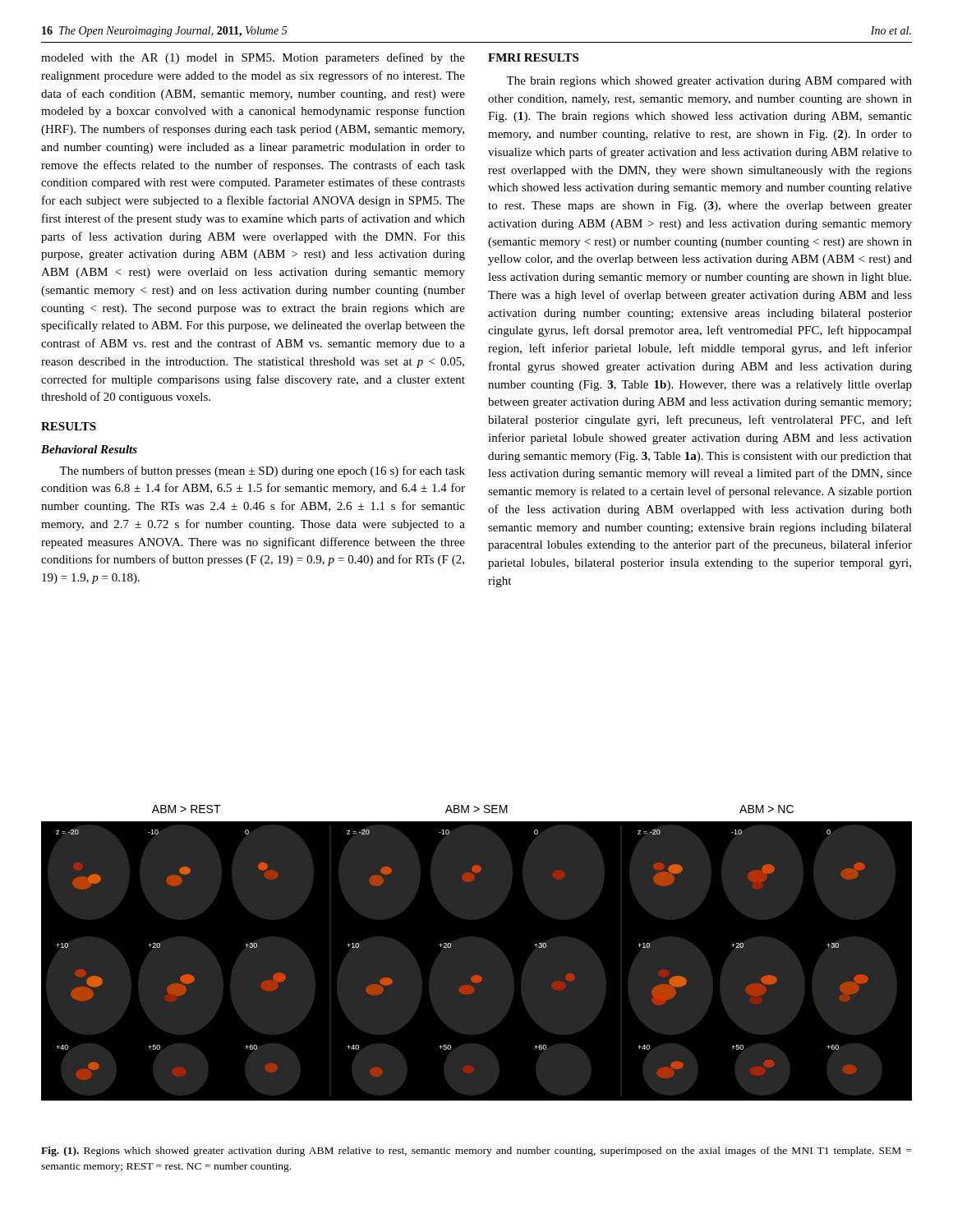This screenshot has height=1232, width=953.
Task: Click on the photo
Action: (x=476, y=951)
